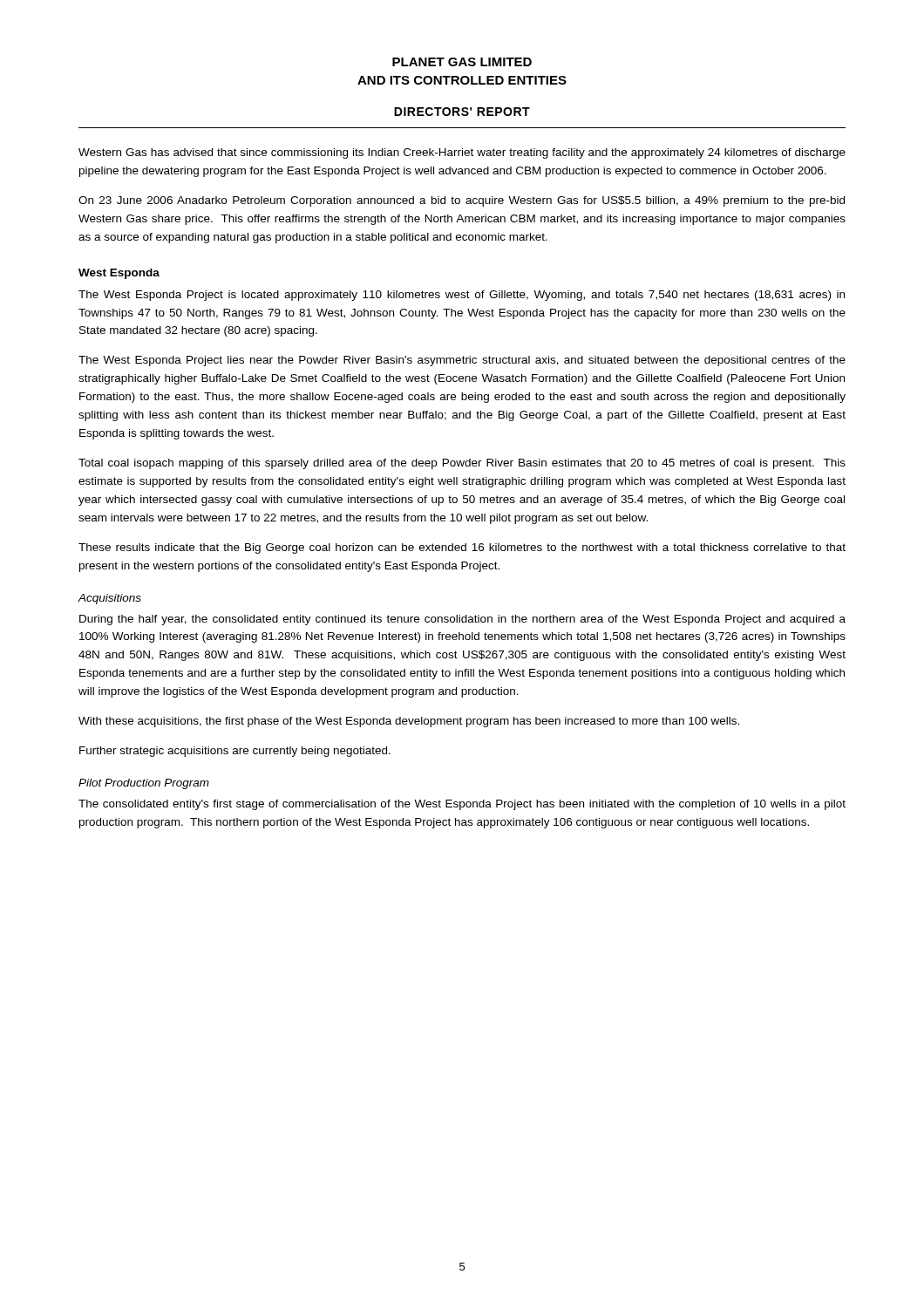Locate the title that reads "PLANET GAS LIMITEDAND ITS CONTROLLED"
The width and height of the screenshot is (924, 1308).
coord(462,71)
